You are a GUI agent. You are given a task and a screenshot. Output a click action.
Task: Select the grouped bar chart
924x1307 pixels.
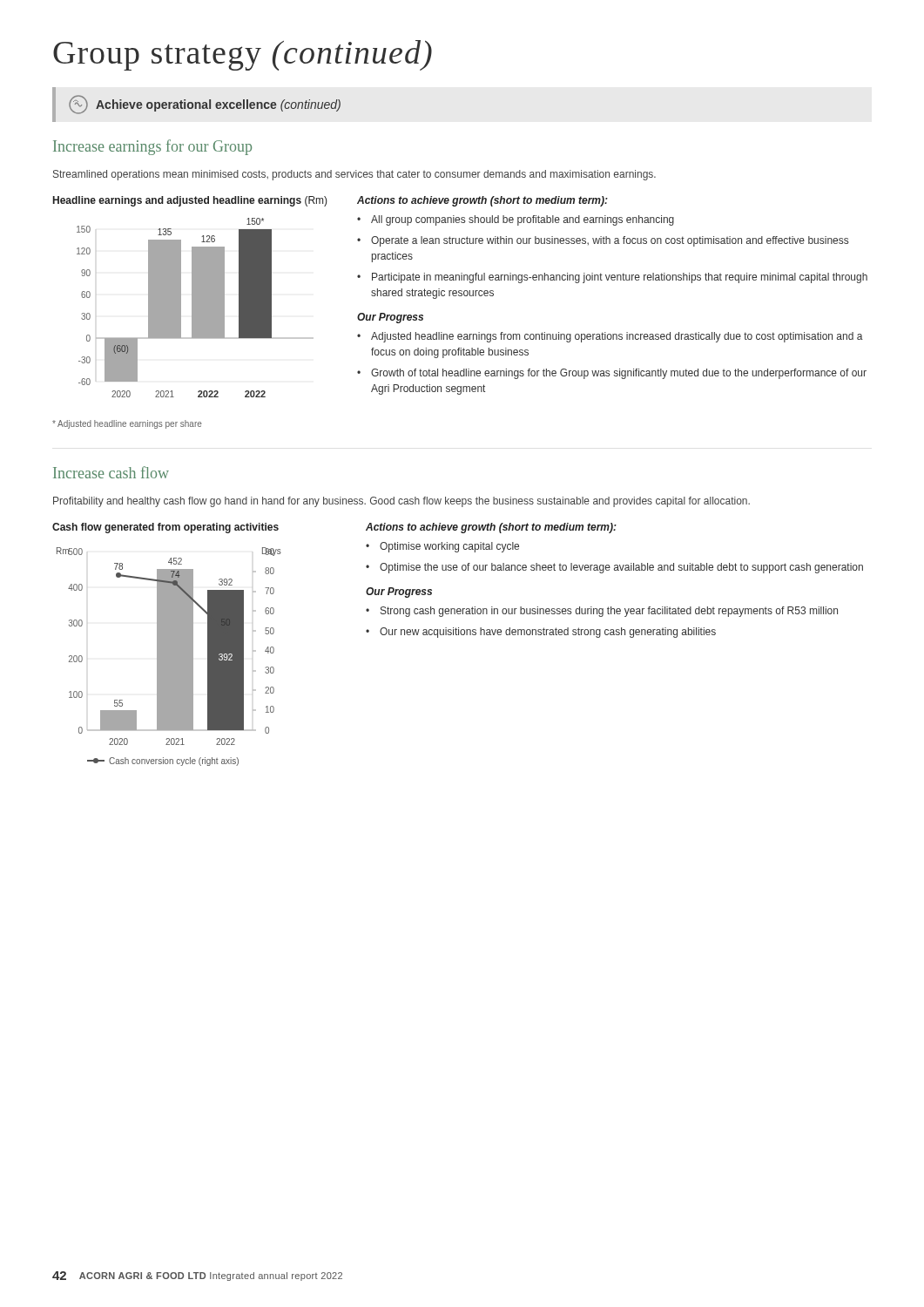pyautogui.click(x=196, y=649)
